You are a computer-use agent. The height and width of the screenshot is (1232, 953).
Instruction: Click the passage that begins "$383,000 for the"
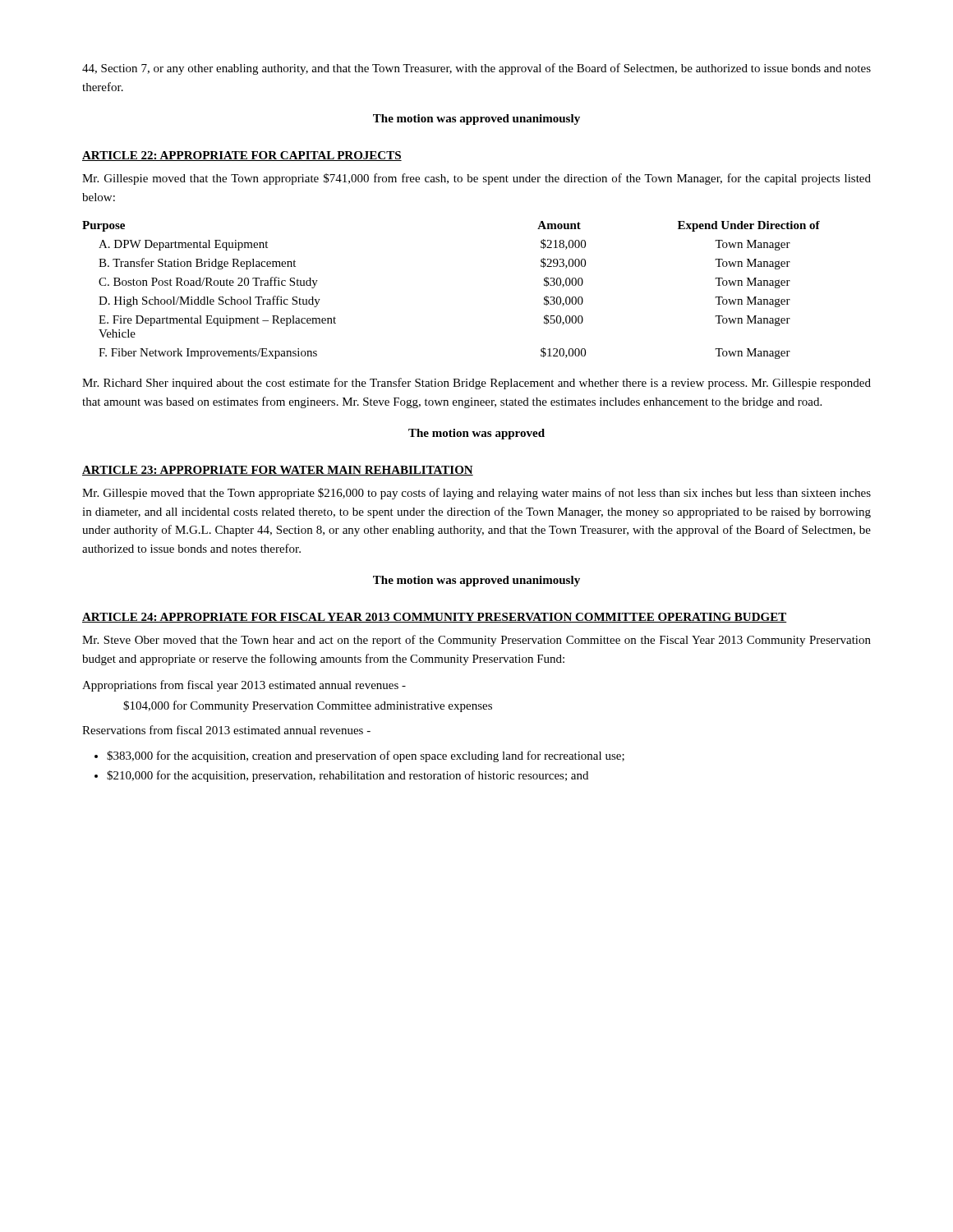476,755
